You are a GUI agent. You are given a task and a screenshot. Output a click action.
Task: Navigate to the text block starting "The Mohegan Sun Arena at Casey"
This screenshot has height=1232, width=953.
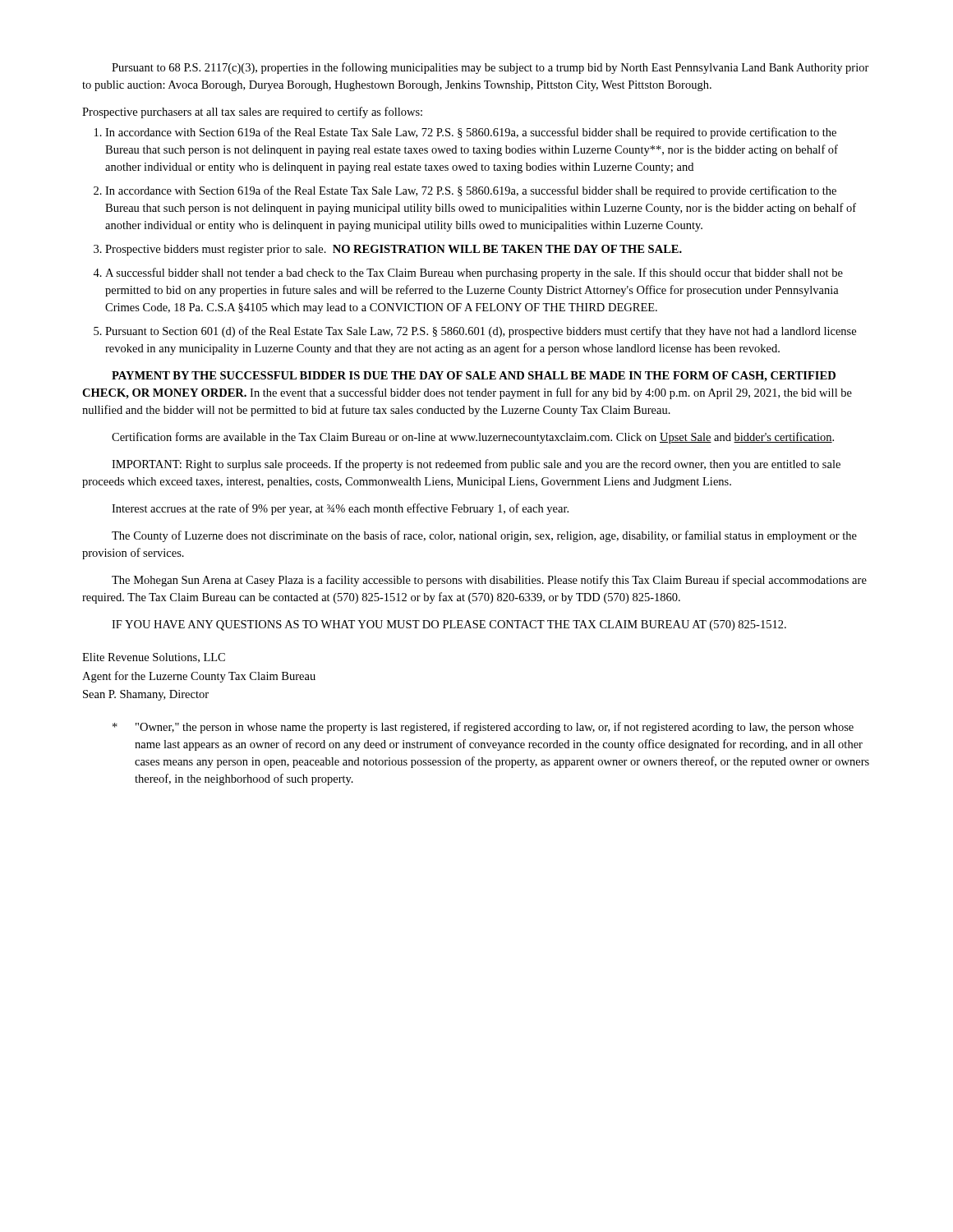point(476,589)
